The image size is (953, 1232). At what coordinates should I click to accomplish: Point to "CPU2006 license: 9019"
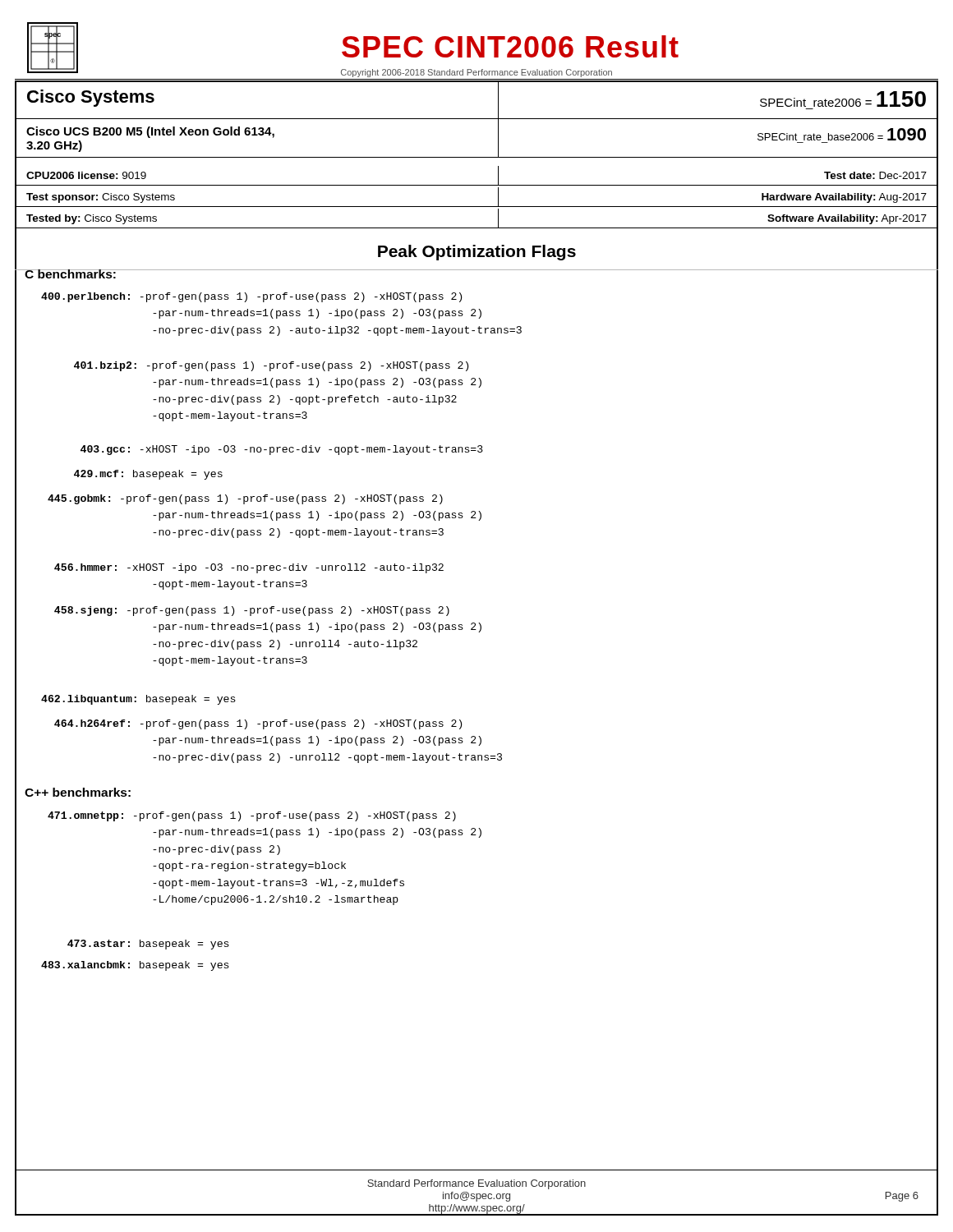coord(86,175)
